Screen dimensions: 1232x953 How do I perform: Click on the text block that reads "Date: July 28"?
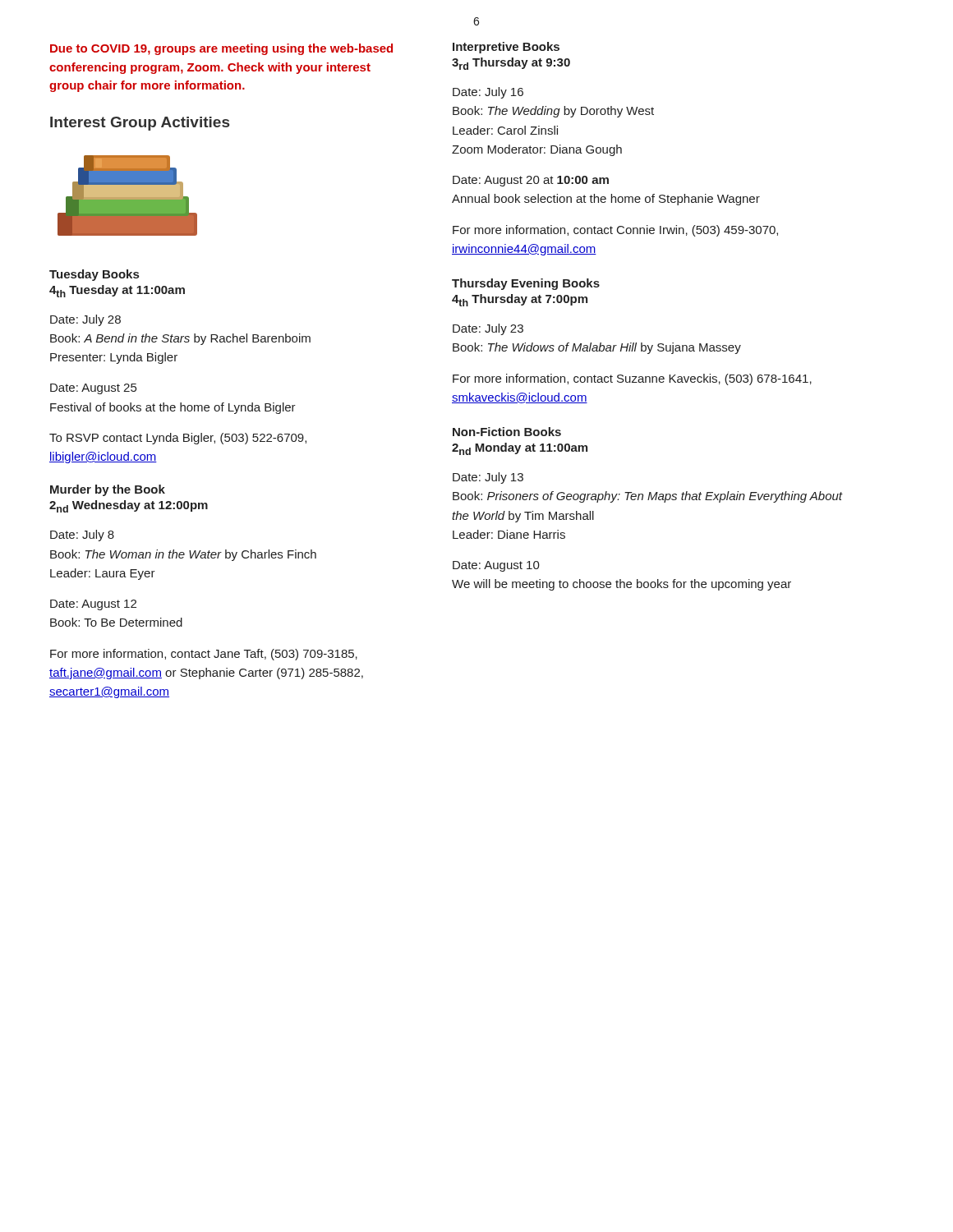pyautogui.click(x=180, y=338)
